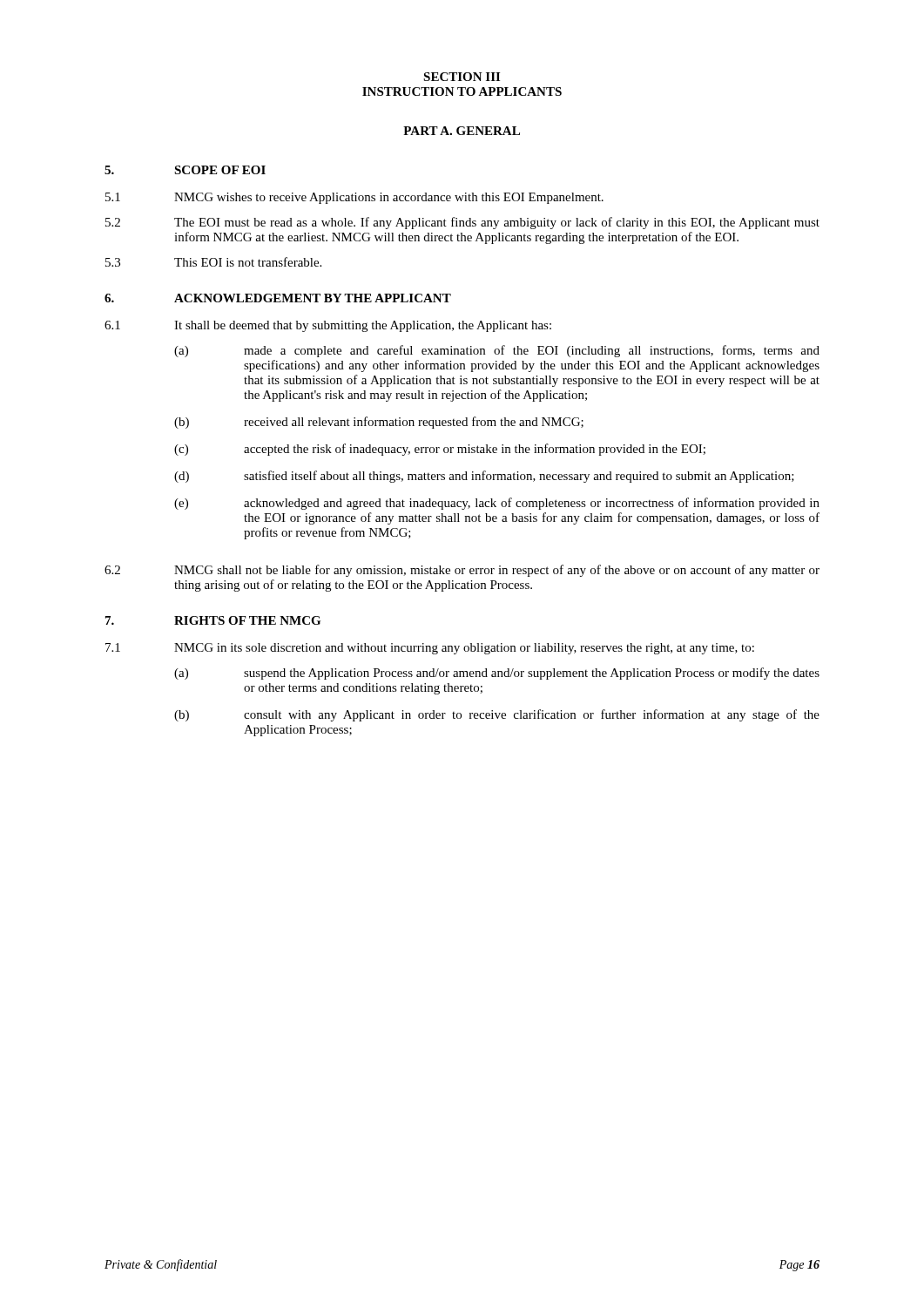This screenshot has height=1307, width=924.
Task: Click on the passage starting "SECTION IIIINSTRUCTION TO APPLICANTS"
Action: coord(462,84)
